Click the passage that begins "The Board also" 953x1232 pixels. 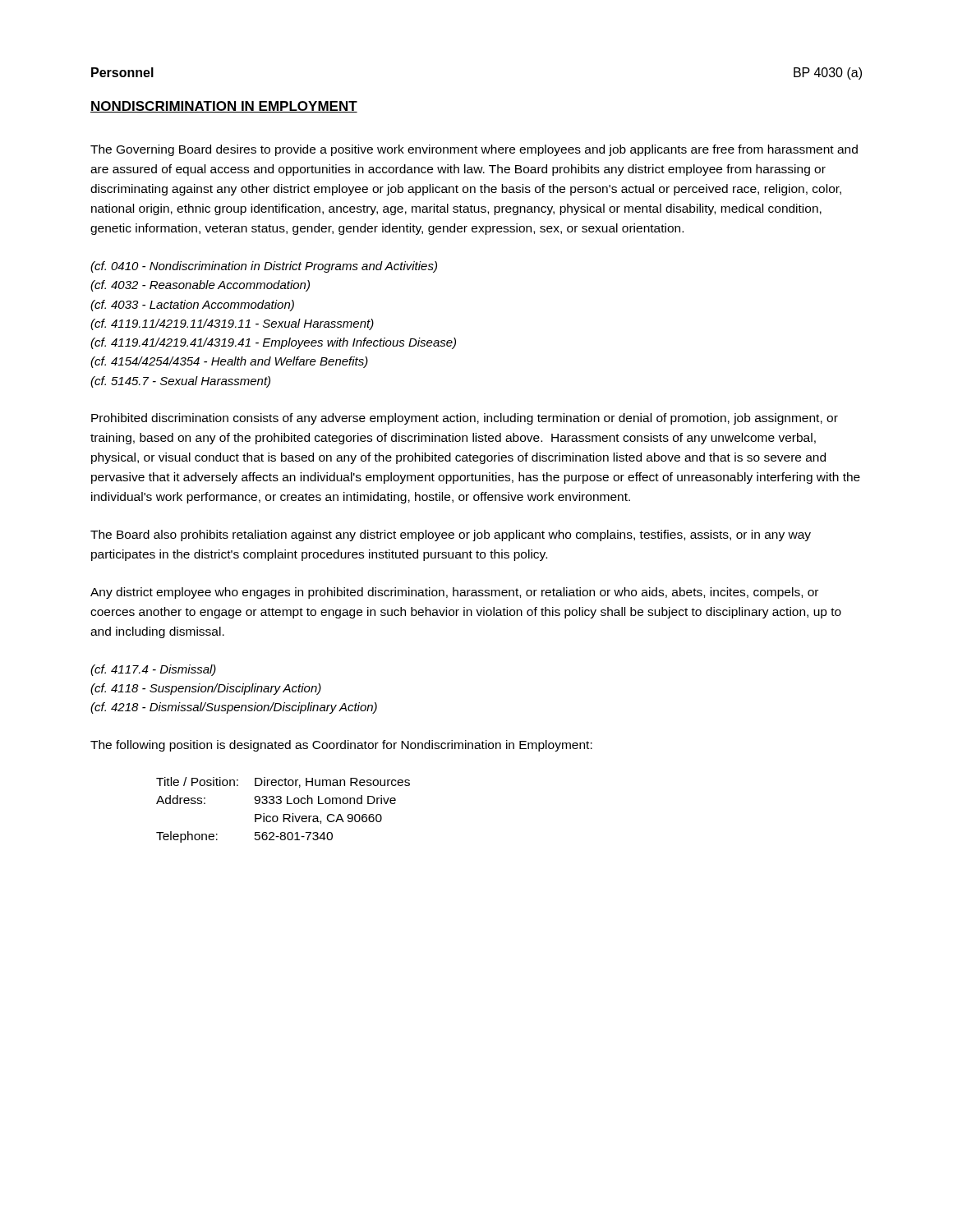click(x=451, y=544)
